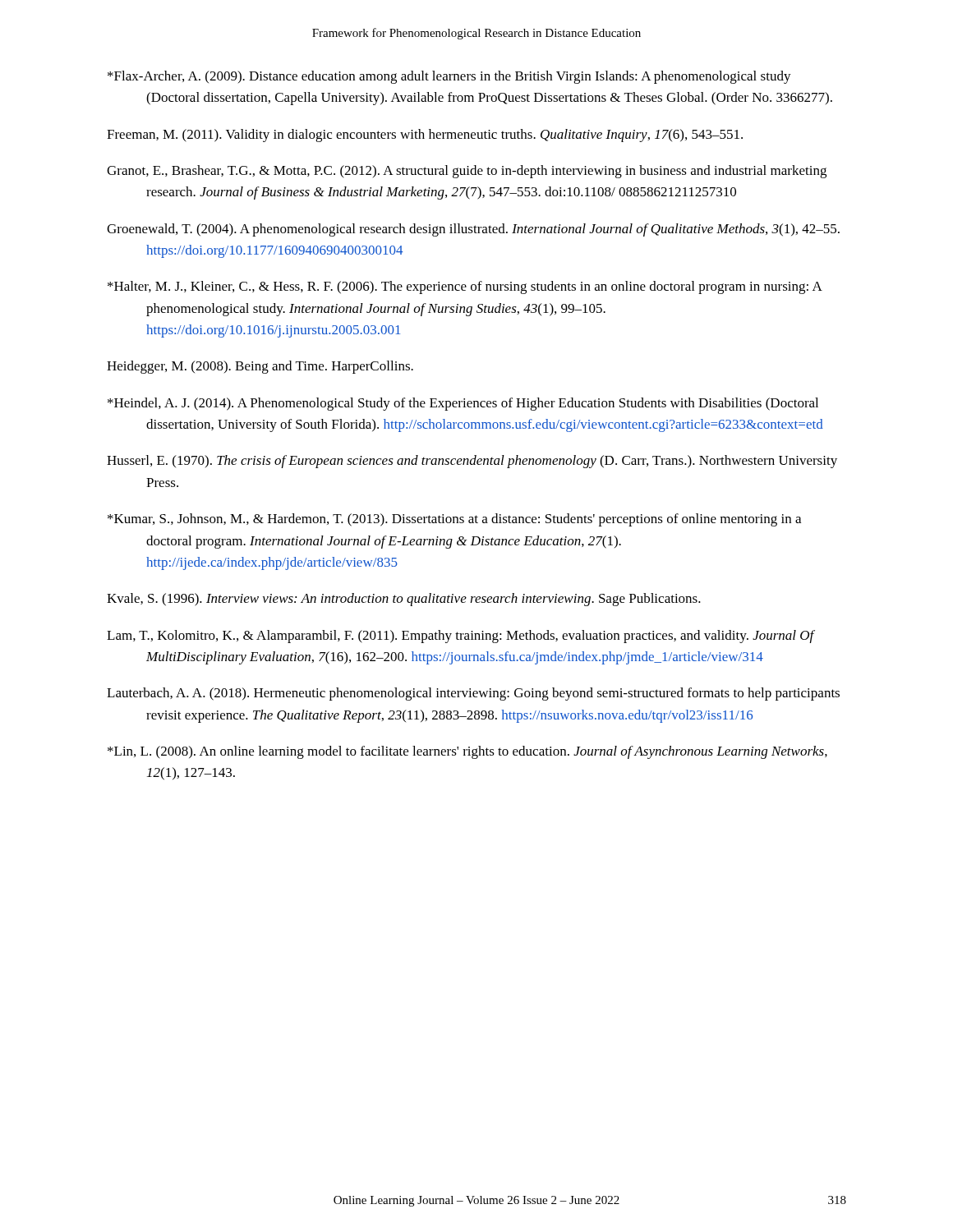This screenshot has width=953, height=1232.
Task: Point to the block beginning "*Halter, M. J., Kleiner, C.,"
Action: click(464, 308)
